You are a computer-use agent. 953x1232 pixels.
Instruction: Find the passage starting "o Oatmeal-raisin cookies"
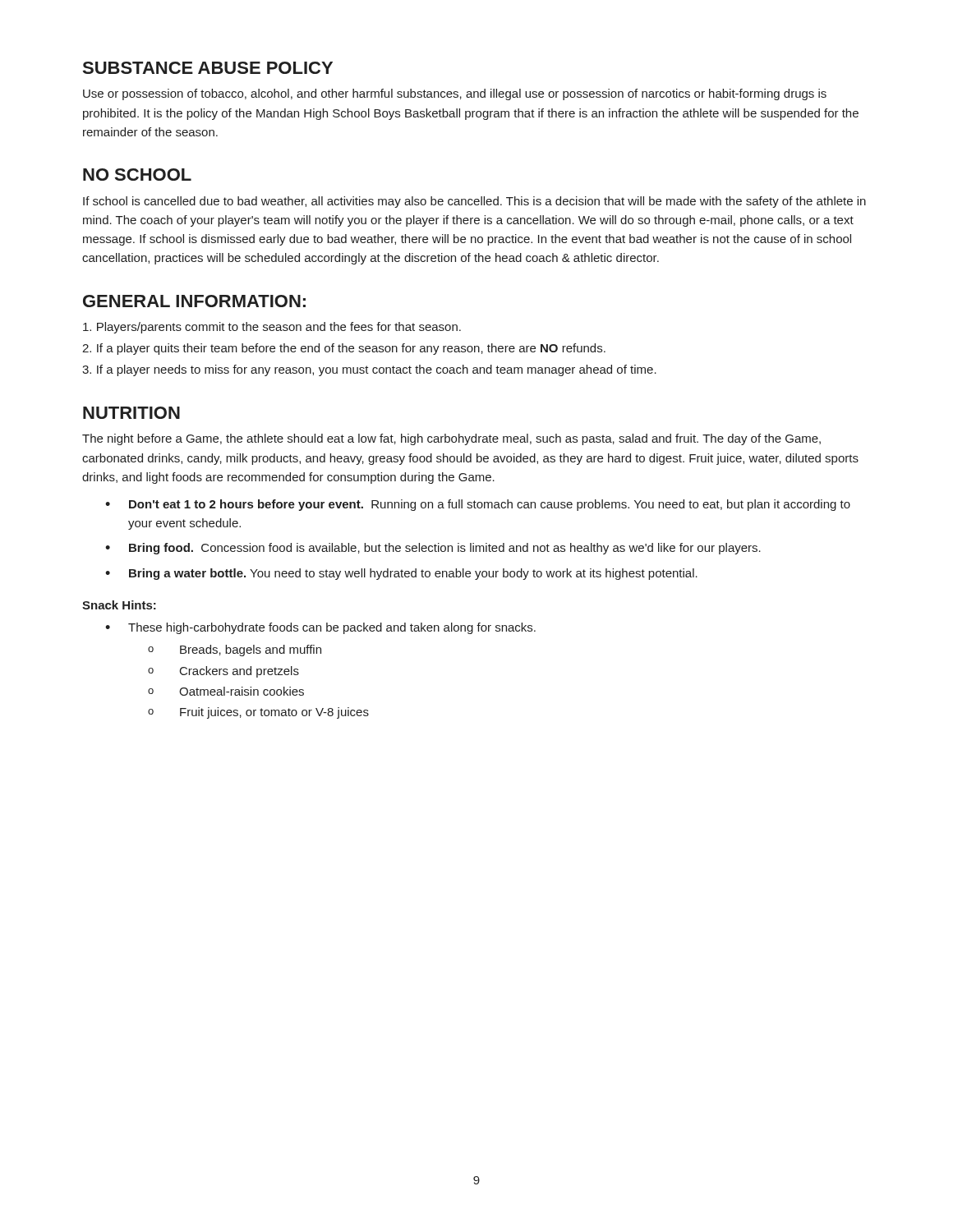(226, 691)
